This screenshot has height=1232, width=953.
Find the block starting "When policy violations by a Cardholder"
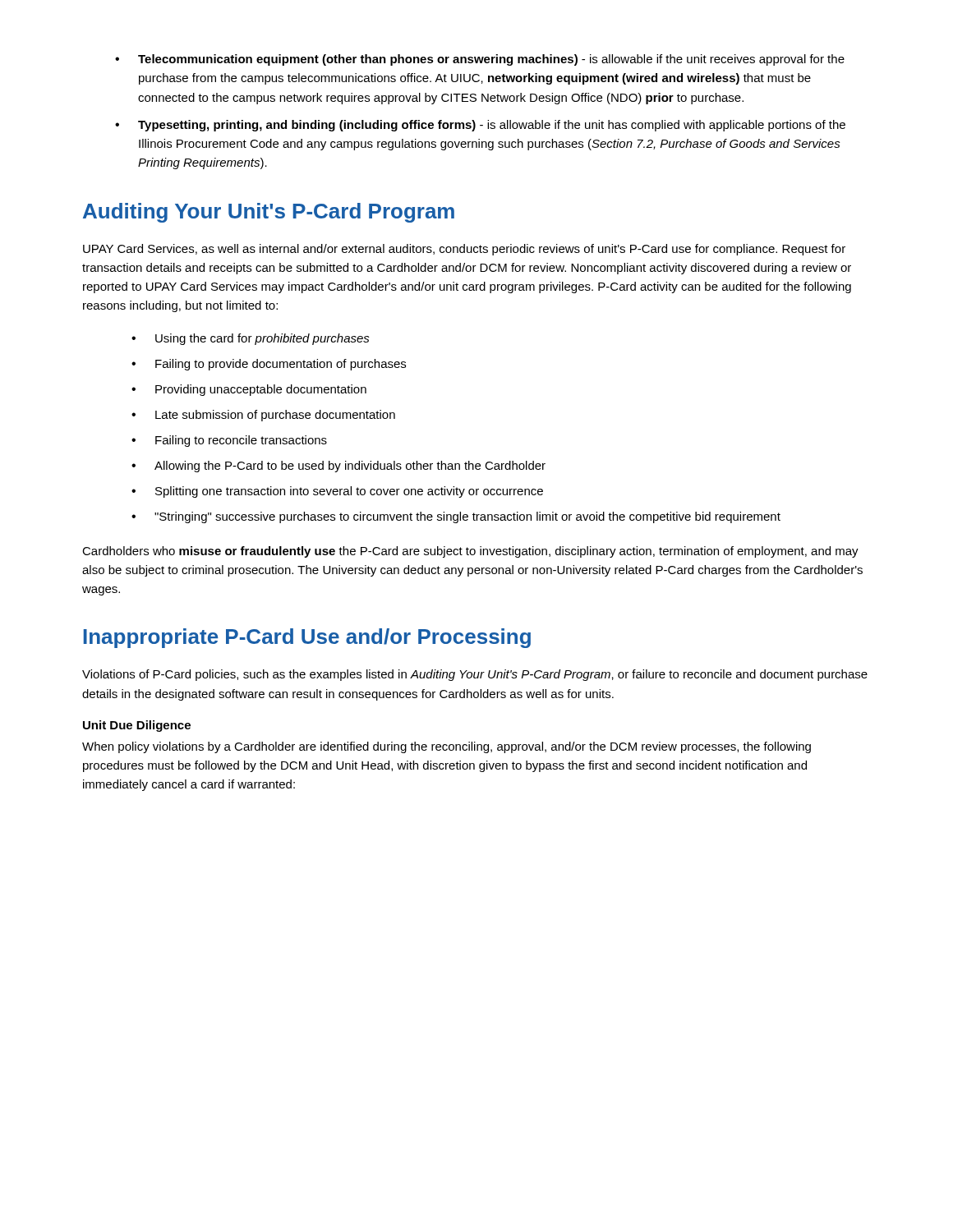[447, 765]
